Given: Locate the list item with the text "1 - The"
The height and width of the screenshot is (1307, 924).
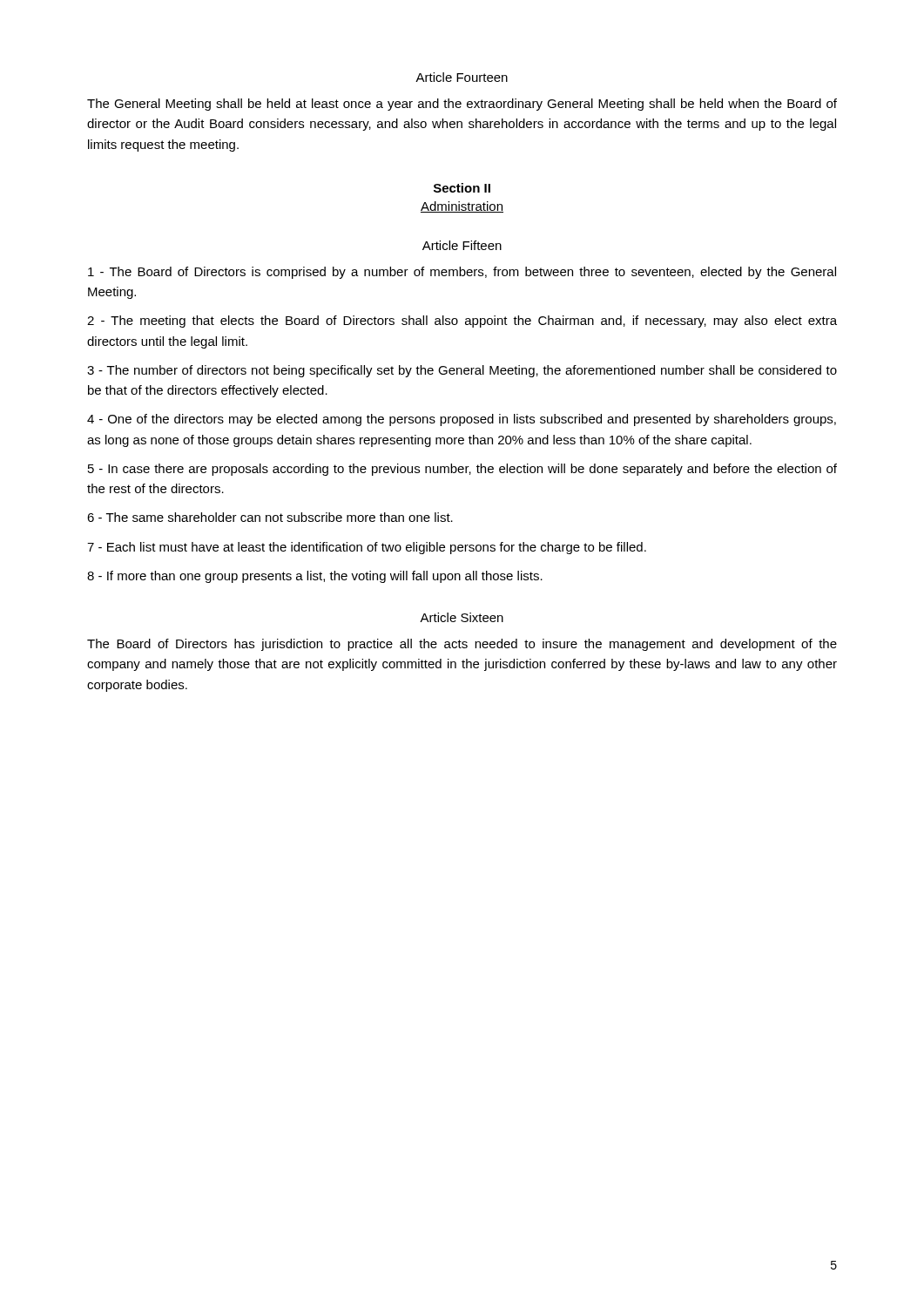Looking at the screenshot, I should [462, 281].
